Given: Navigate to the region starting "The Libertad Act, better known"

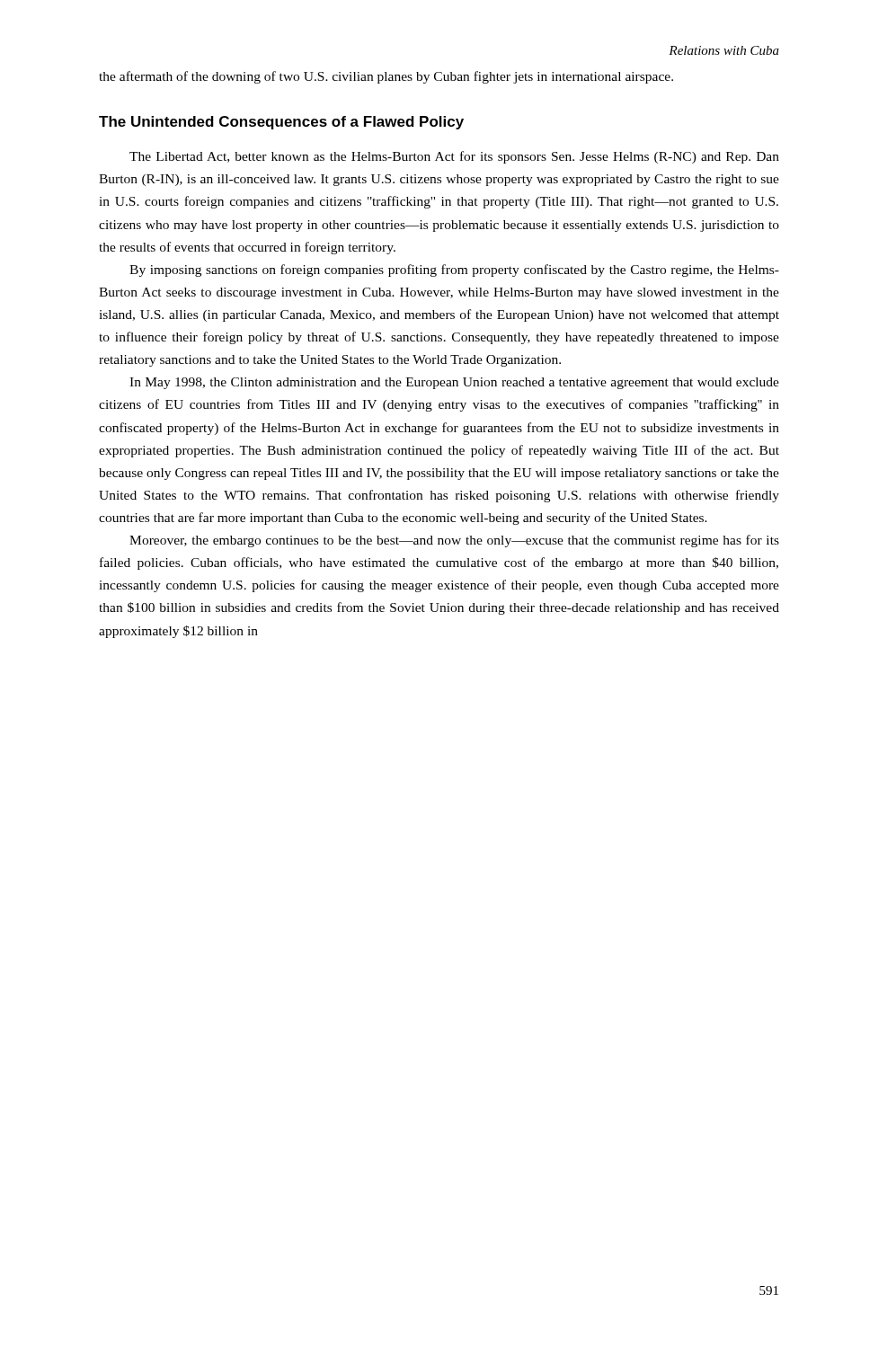Looking at the screenshot, I should pyautogui.click(x=439, y=201).
